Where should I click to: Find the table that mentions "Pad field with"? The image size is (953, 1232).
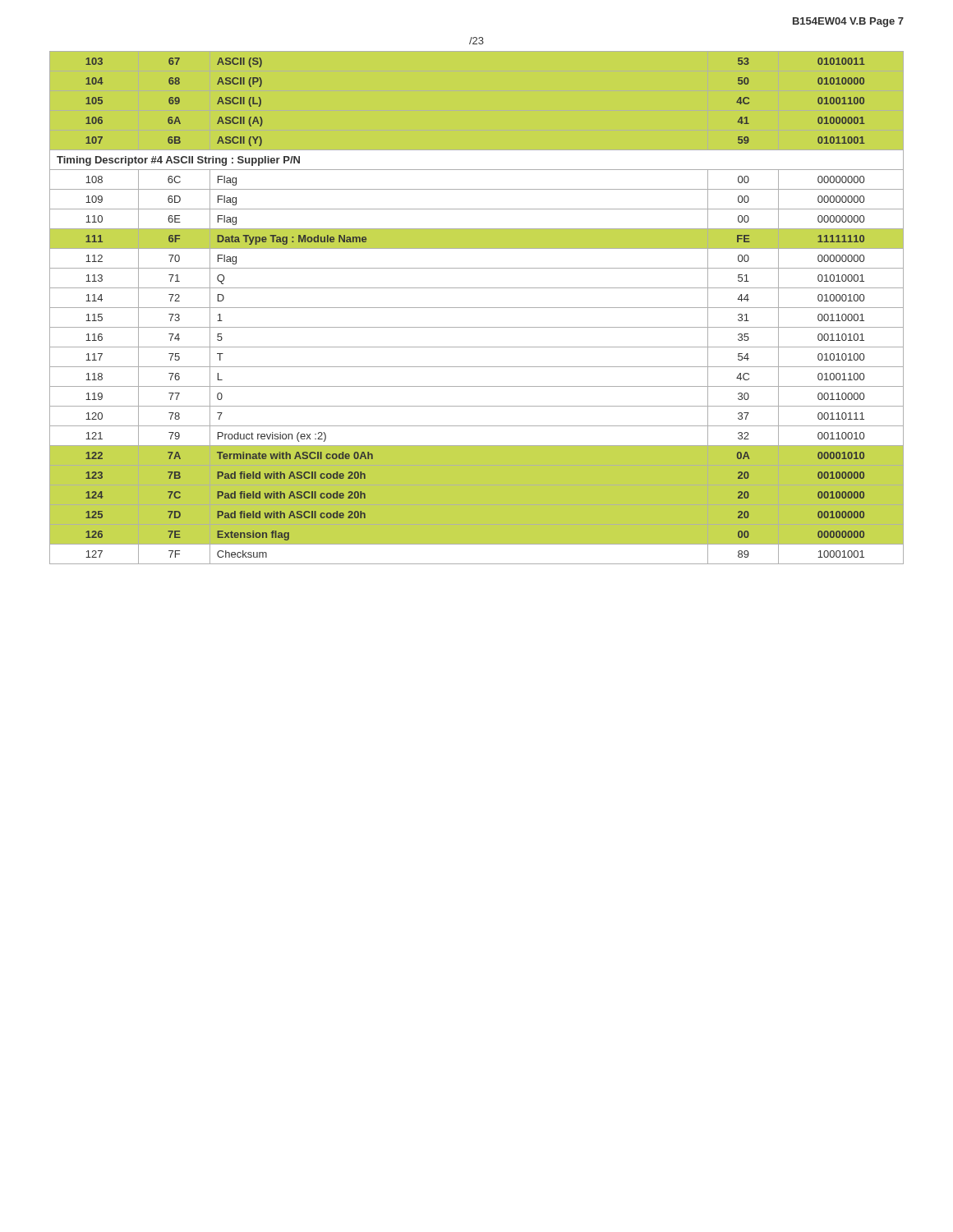pyautogui.click(x=476, y=308)
